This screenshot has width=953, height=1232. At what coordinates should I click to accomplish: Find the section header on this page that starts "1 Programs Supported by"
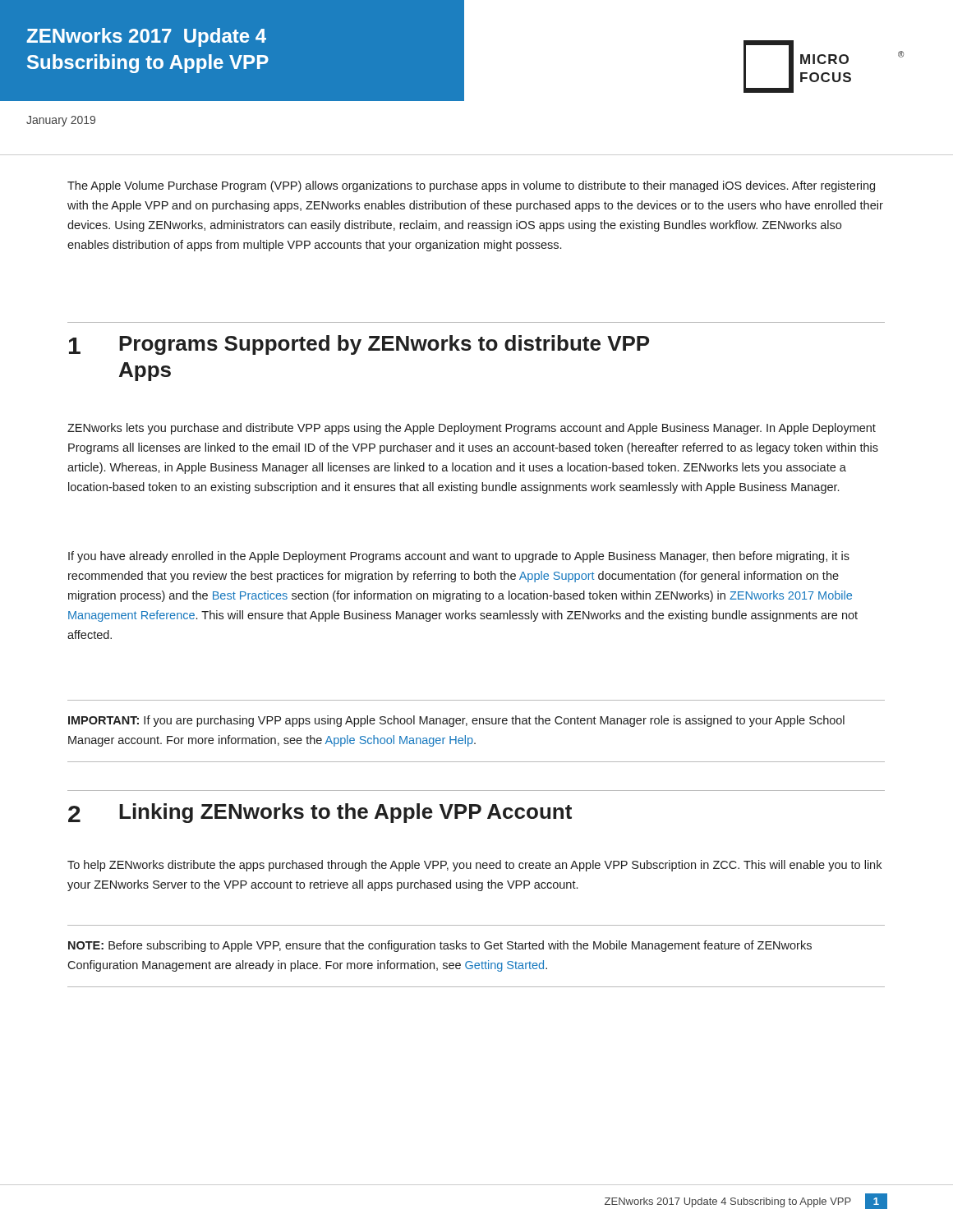359,357
